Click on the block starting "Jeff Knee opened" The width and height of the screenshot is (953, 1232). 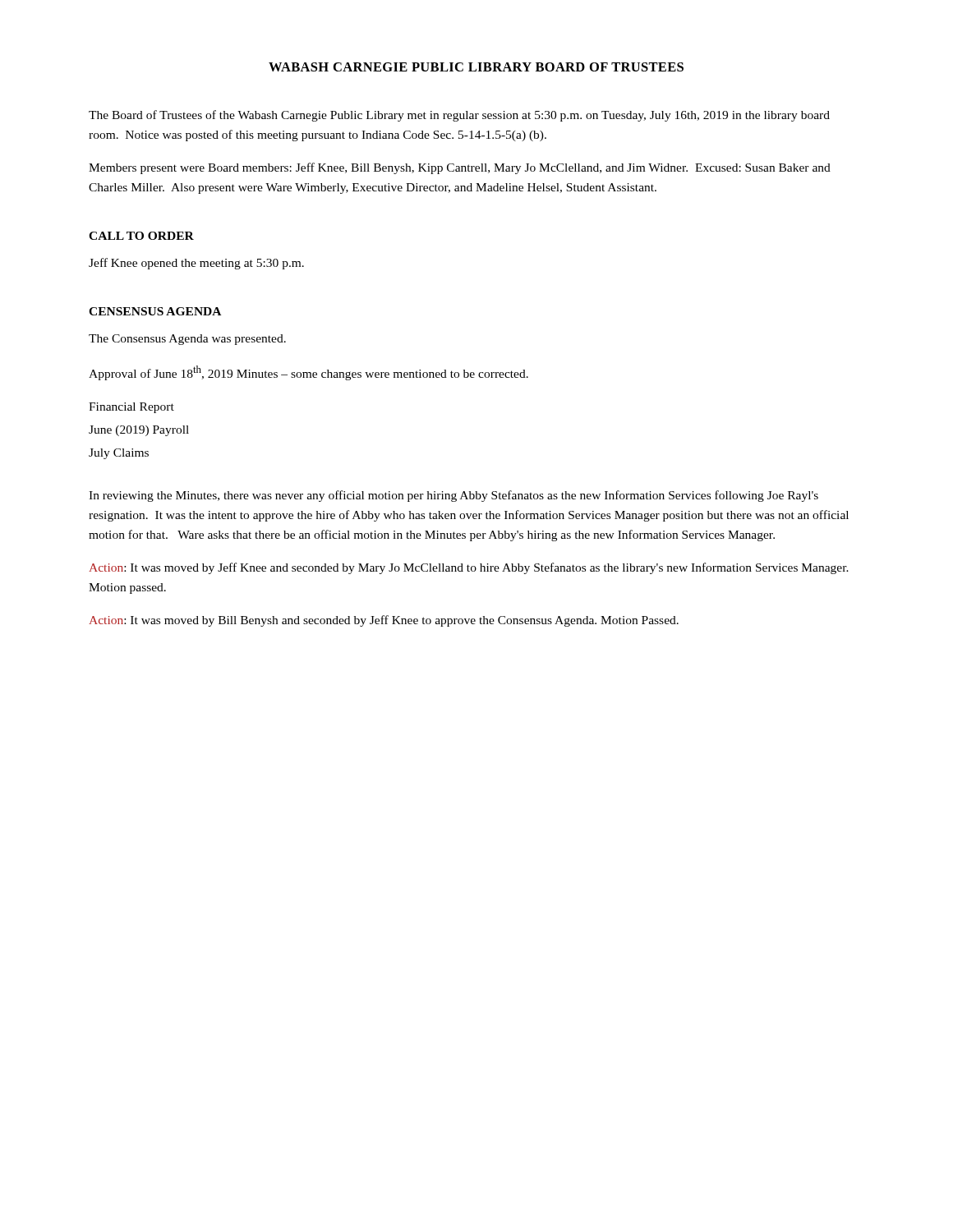(x=197, y=262)
